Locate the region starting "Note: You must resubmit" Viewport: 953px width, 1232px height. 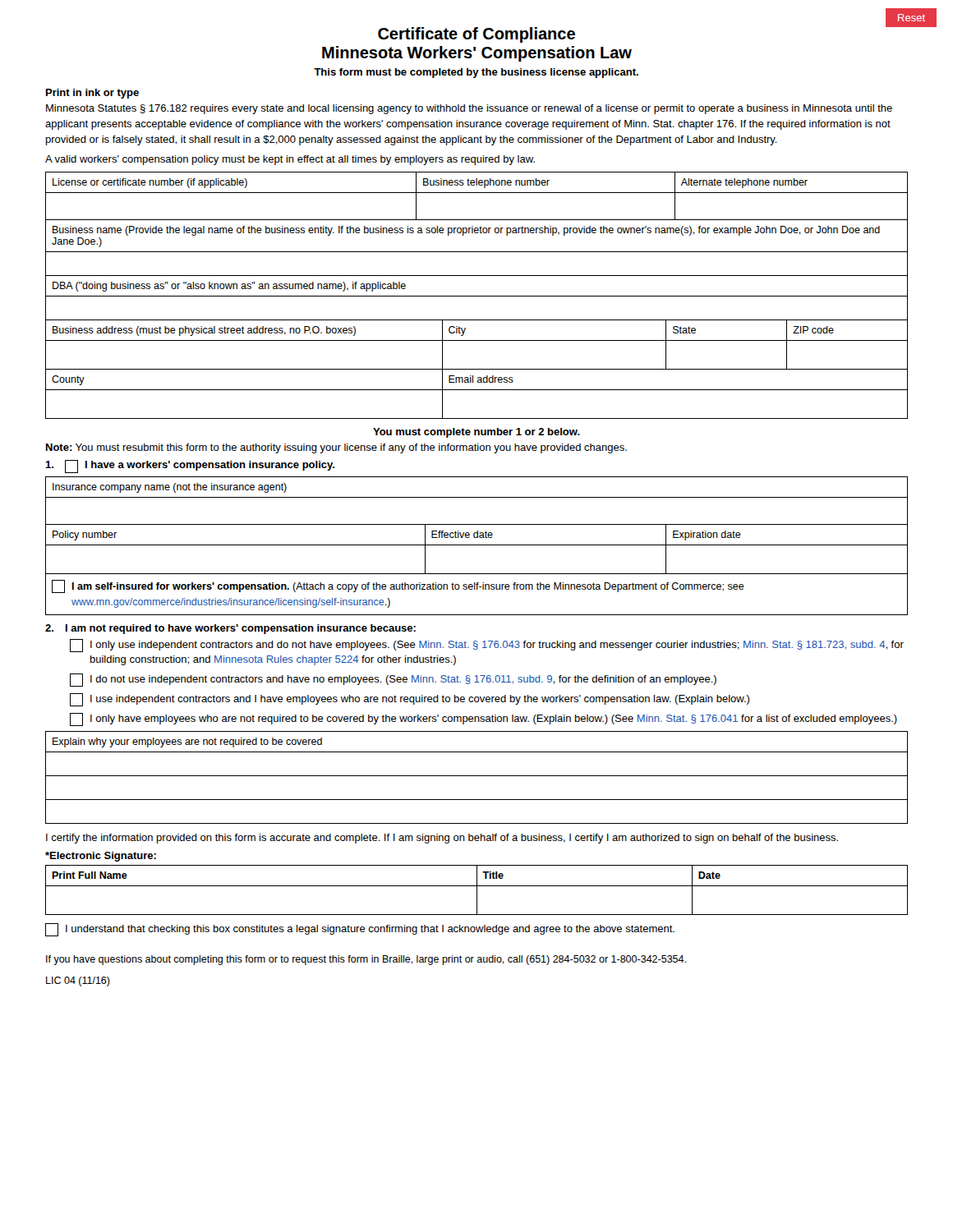(x=336, y=447)
